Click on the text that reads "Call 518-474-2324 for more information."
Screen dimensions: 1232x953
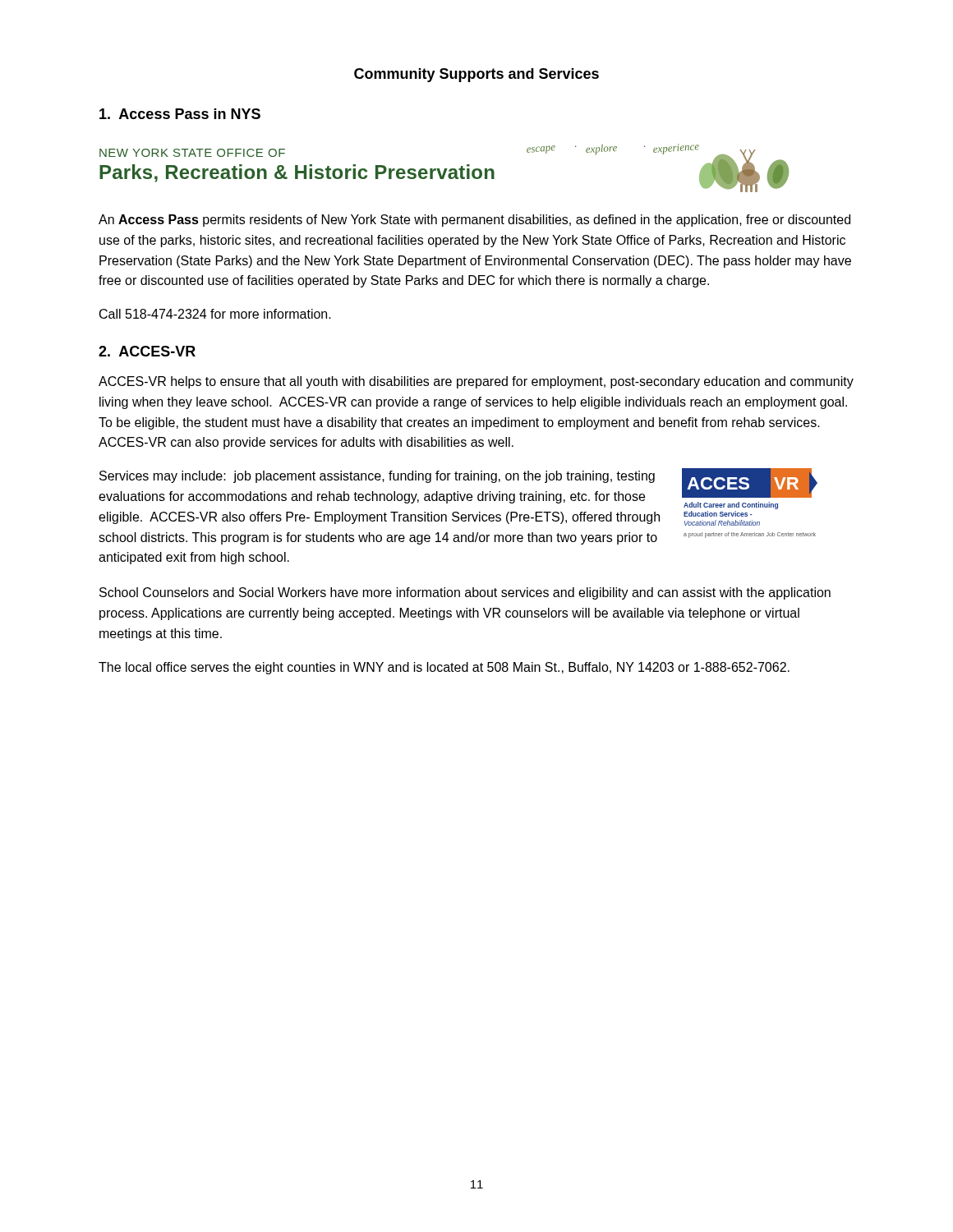tap(215, 314)
